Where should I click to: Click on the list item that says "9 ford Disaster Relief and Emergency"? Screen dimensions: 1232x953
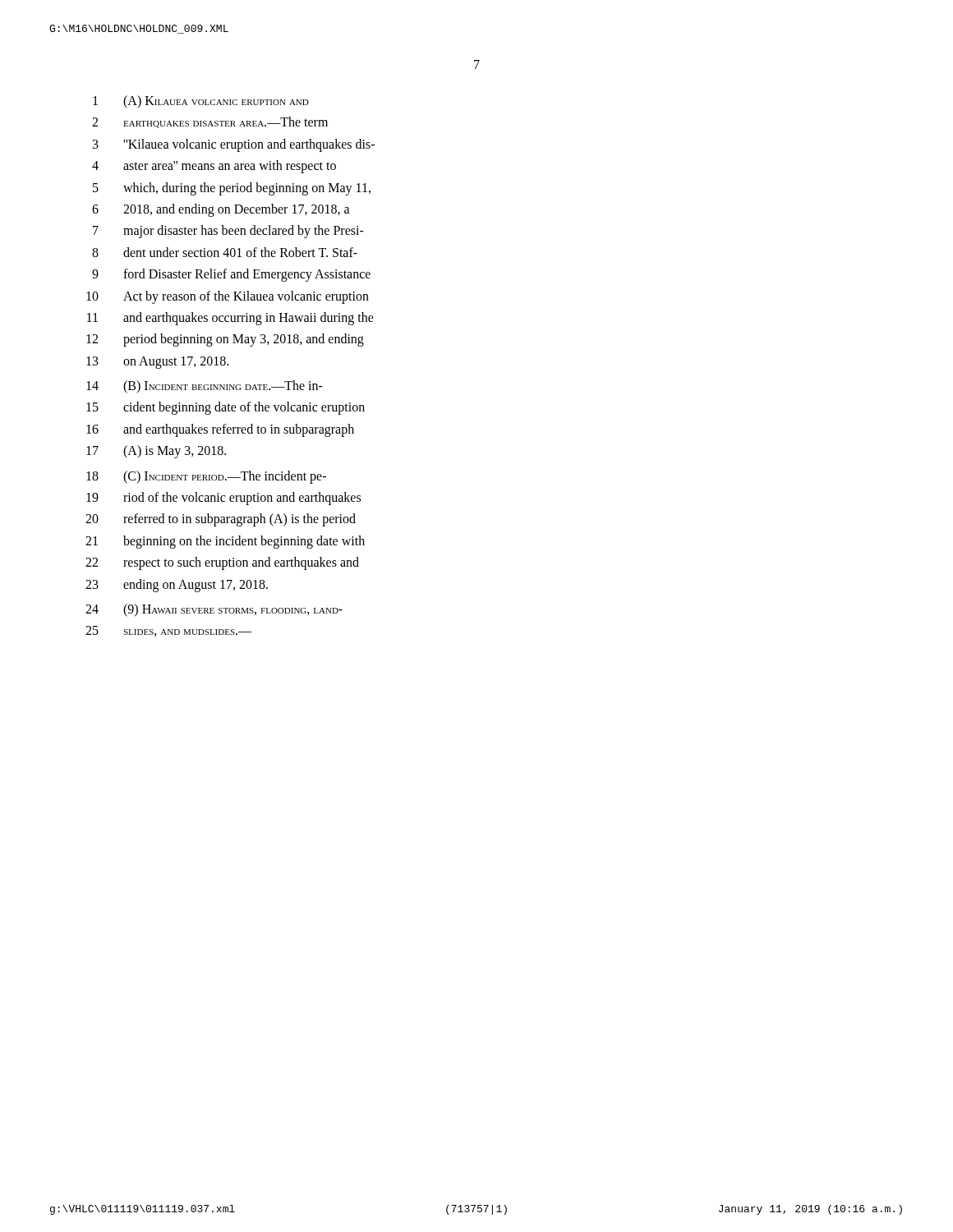(231, 275)
